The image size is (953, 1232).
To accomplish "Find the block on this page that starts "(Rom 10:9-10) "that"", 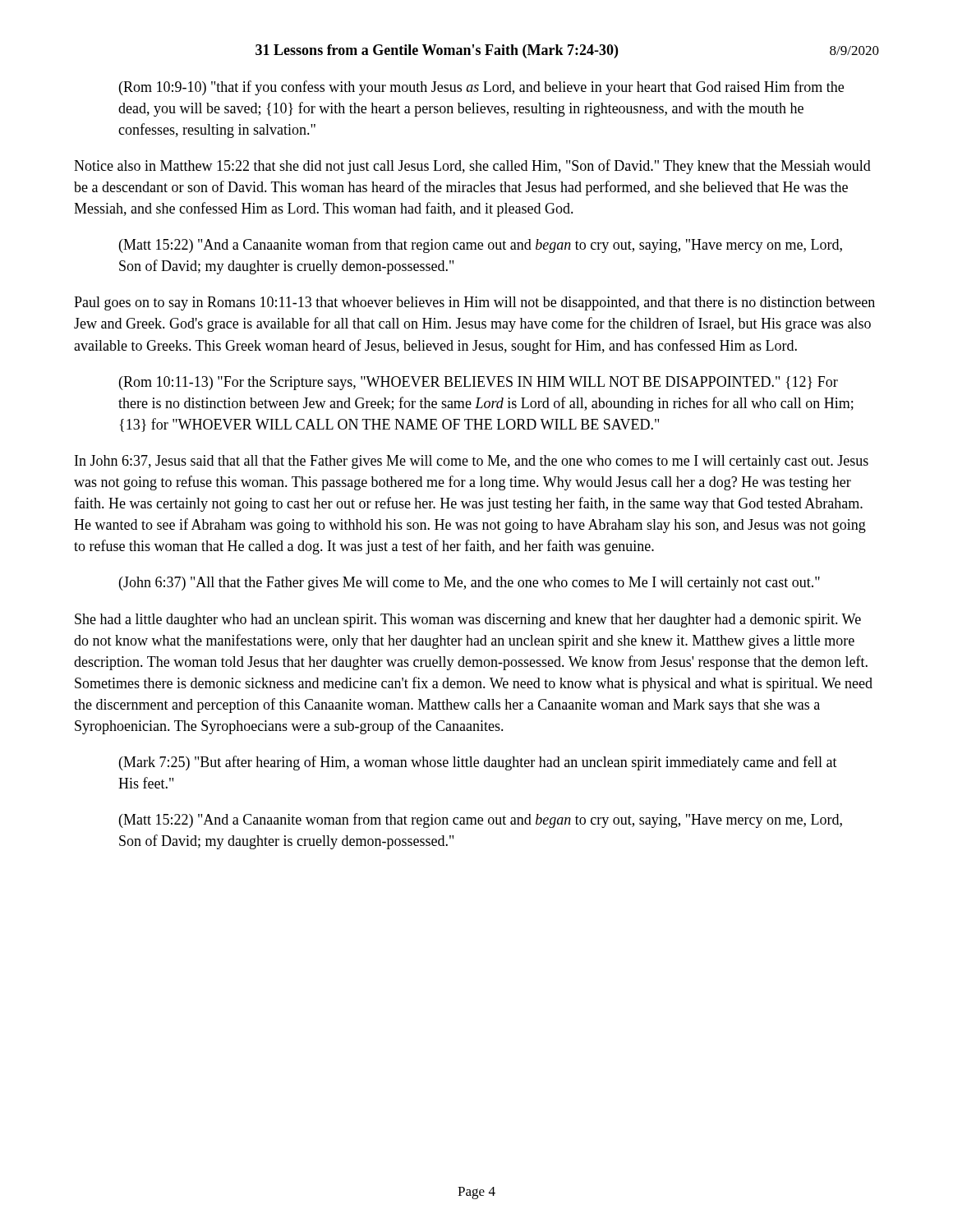I will tap(481, 108).
